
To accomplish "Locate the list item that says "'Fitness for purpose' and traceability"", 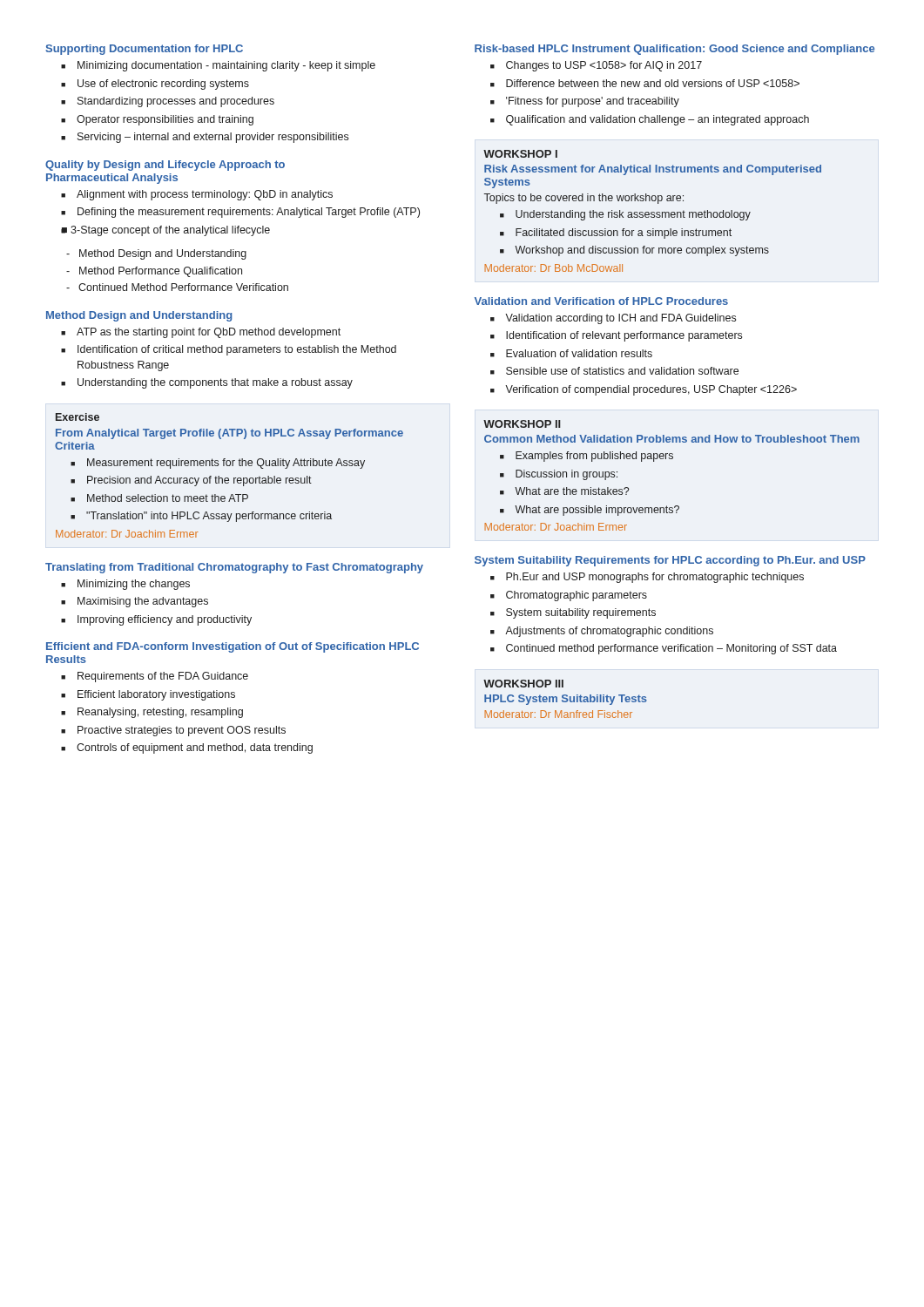I will 592,101.
